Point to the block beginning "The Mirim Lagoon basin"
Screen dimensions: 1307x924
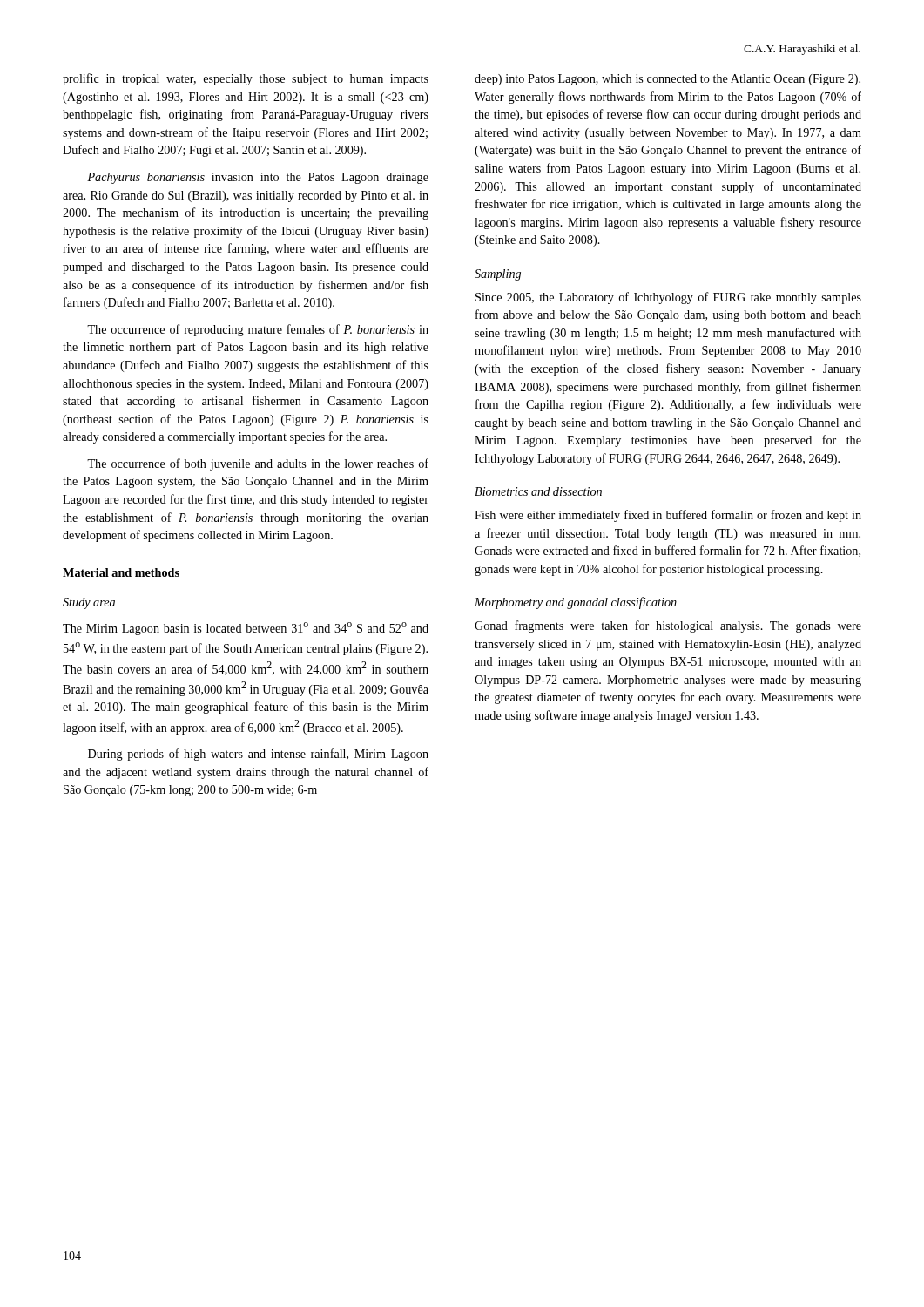[x=246, y=677]
